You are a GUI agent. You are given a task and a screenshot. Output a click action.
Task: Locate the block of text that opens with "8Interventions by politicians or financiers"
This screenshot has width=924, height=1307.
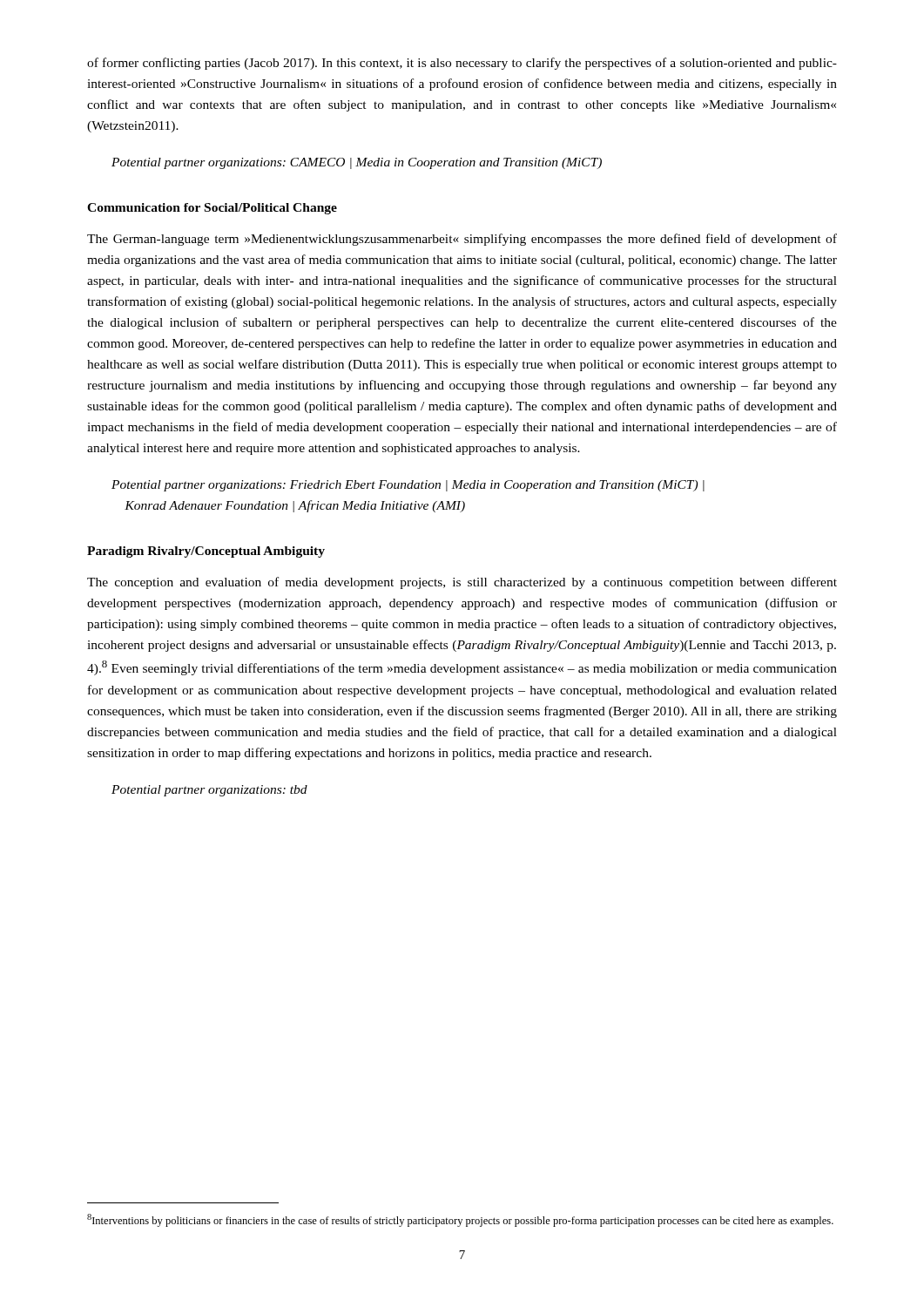point(460,1220)
